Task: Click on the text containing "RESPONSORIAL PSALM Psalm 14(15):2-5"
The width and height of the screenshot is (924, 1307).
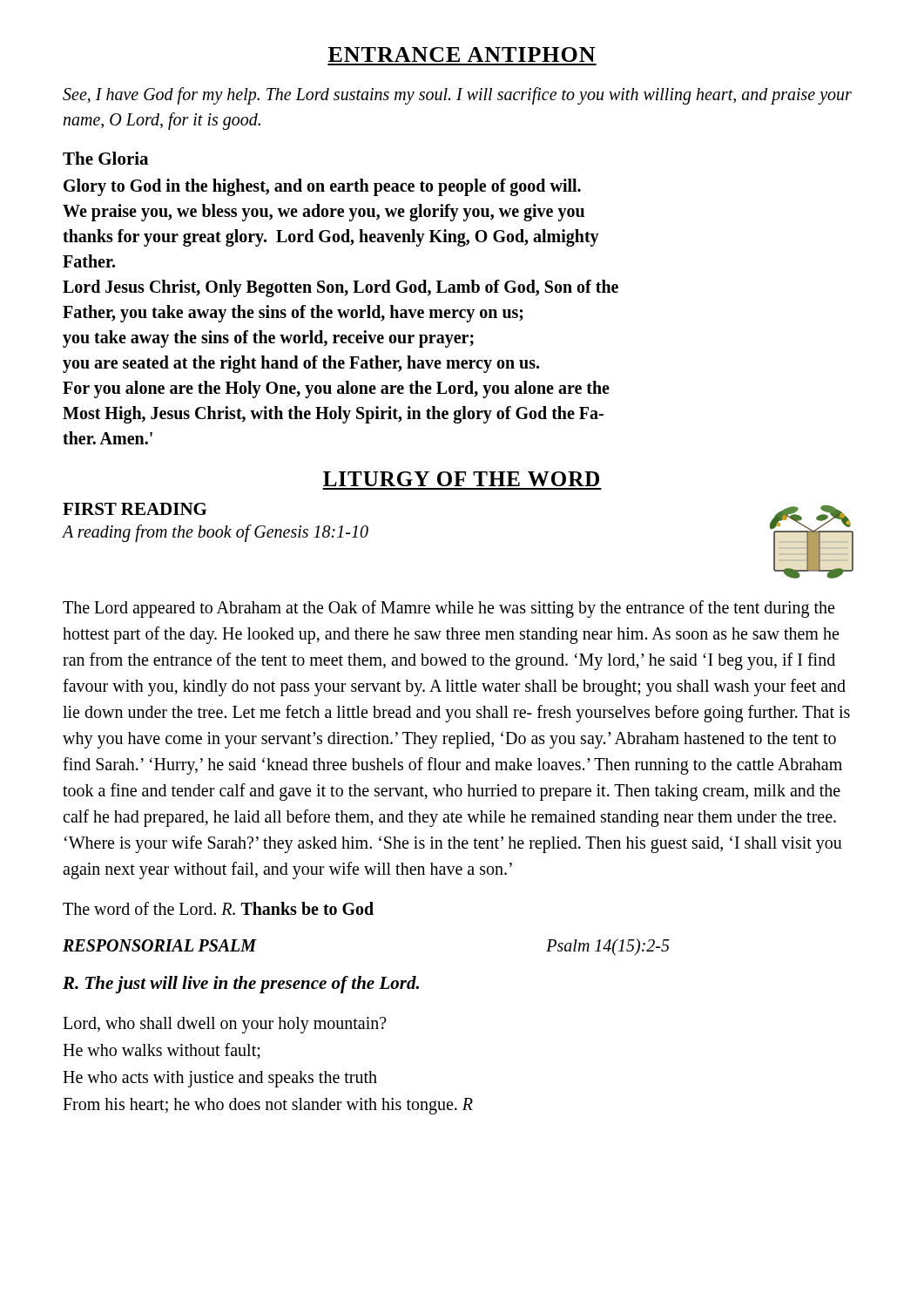Action: 162,947
